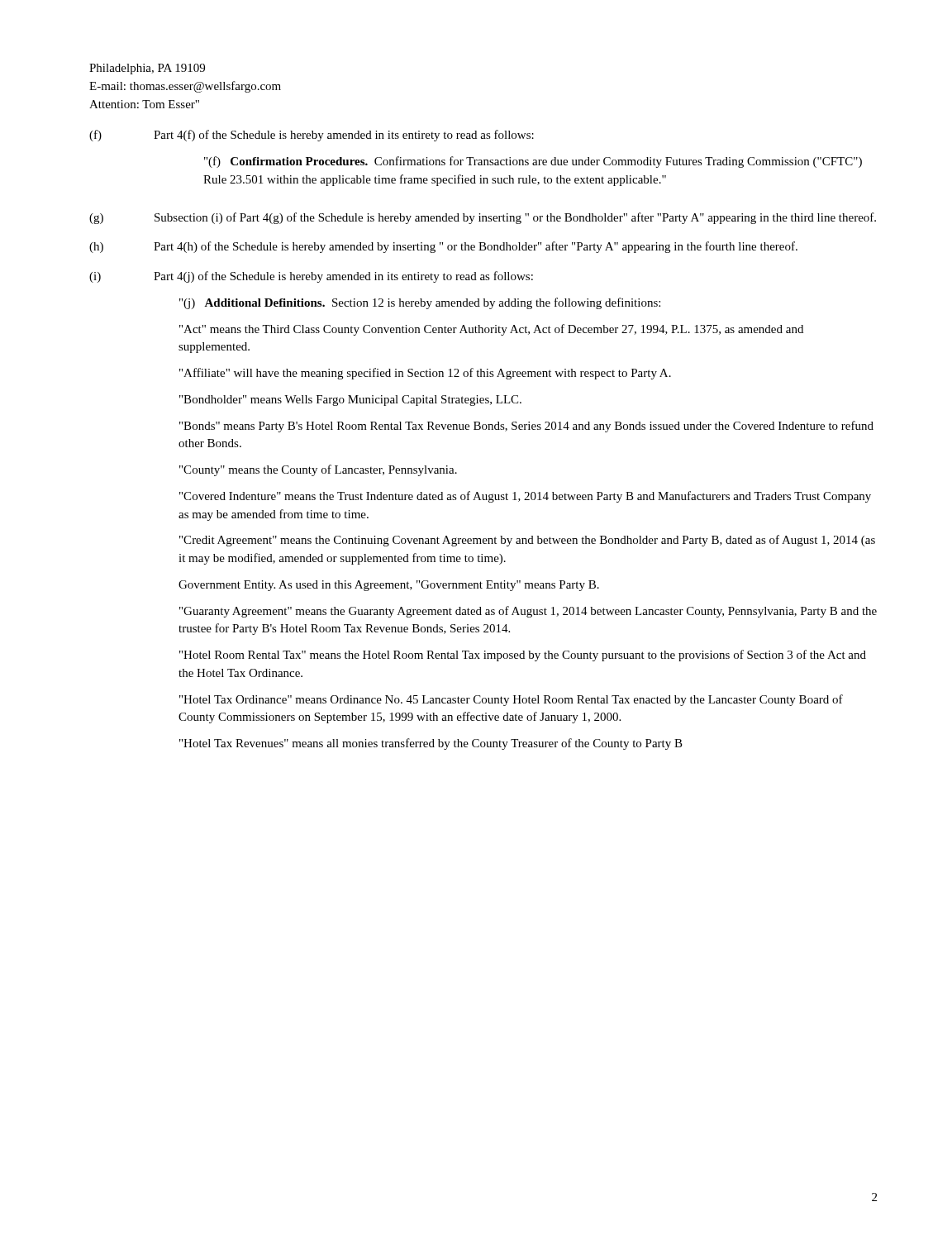The width and height of the screenshot is (952, 1240).
Task: Point to the block beginning "(g) Subsection (i) of Part 4(g) of"
Action: pos(483,218)
